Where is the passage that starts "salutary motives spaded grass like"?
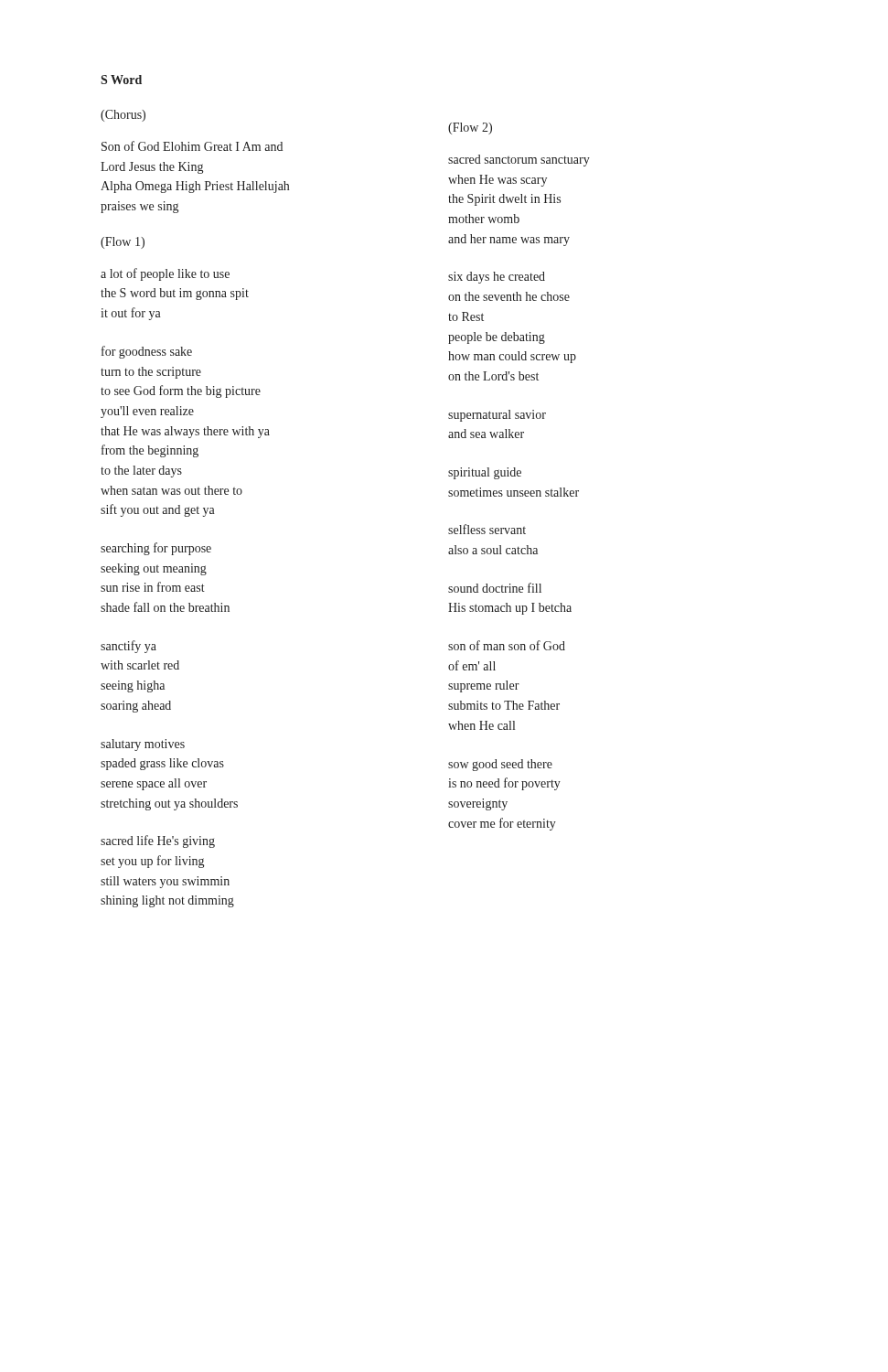The width and height of the screenshot is (888, 1372). 169,773
